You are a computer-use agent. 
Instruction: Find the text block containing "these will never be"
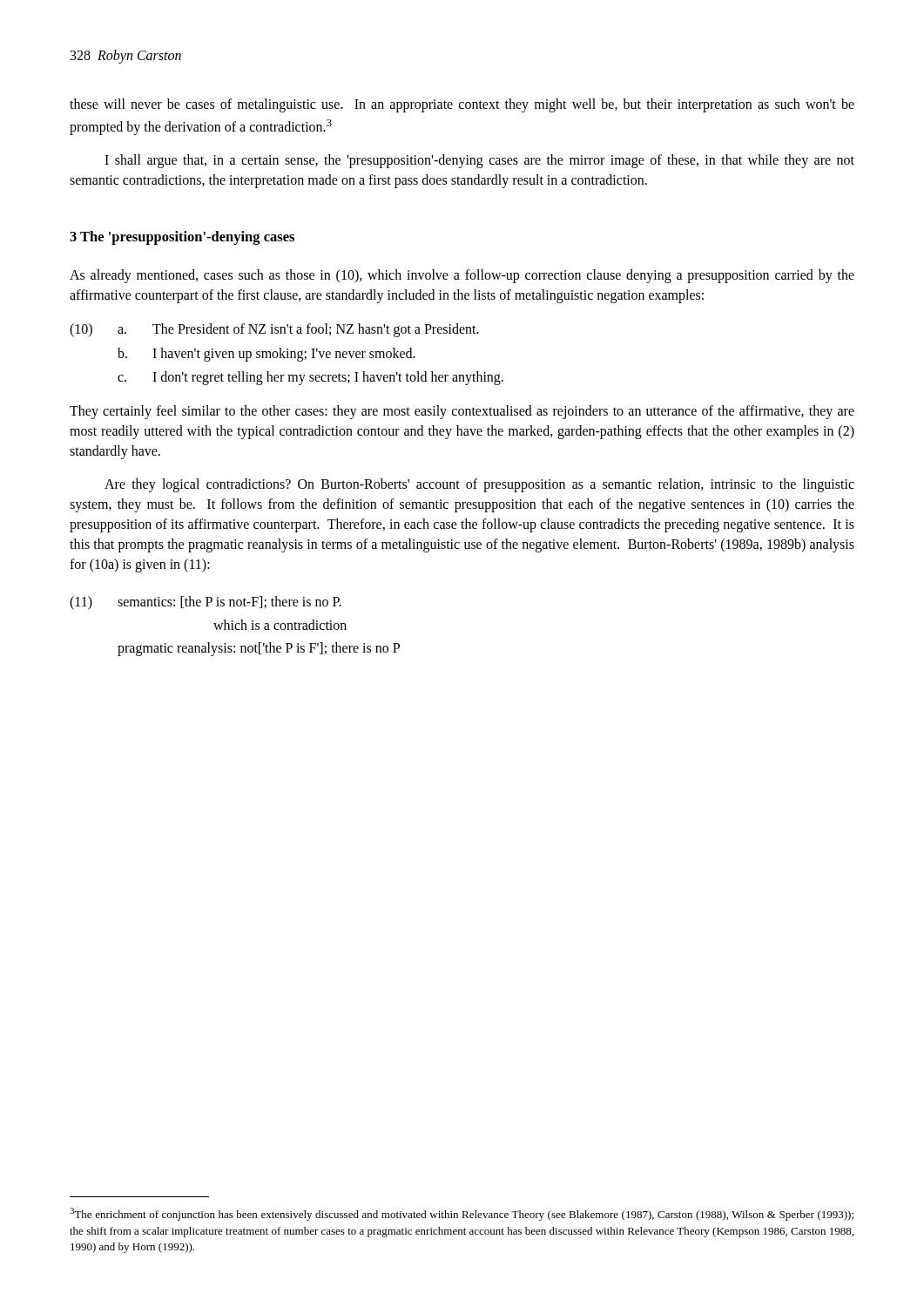tap(462, 116)
